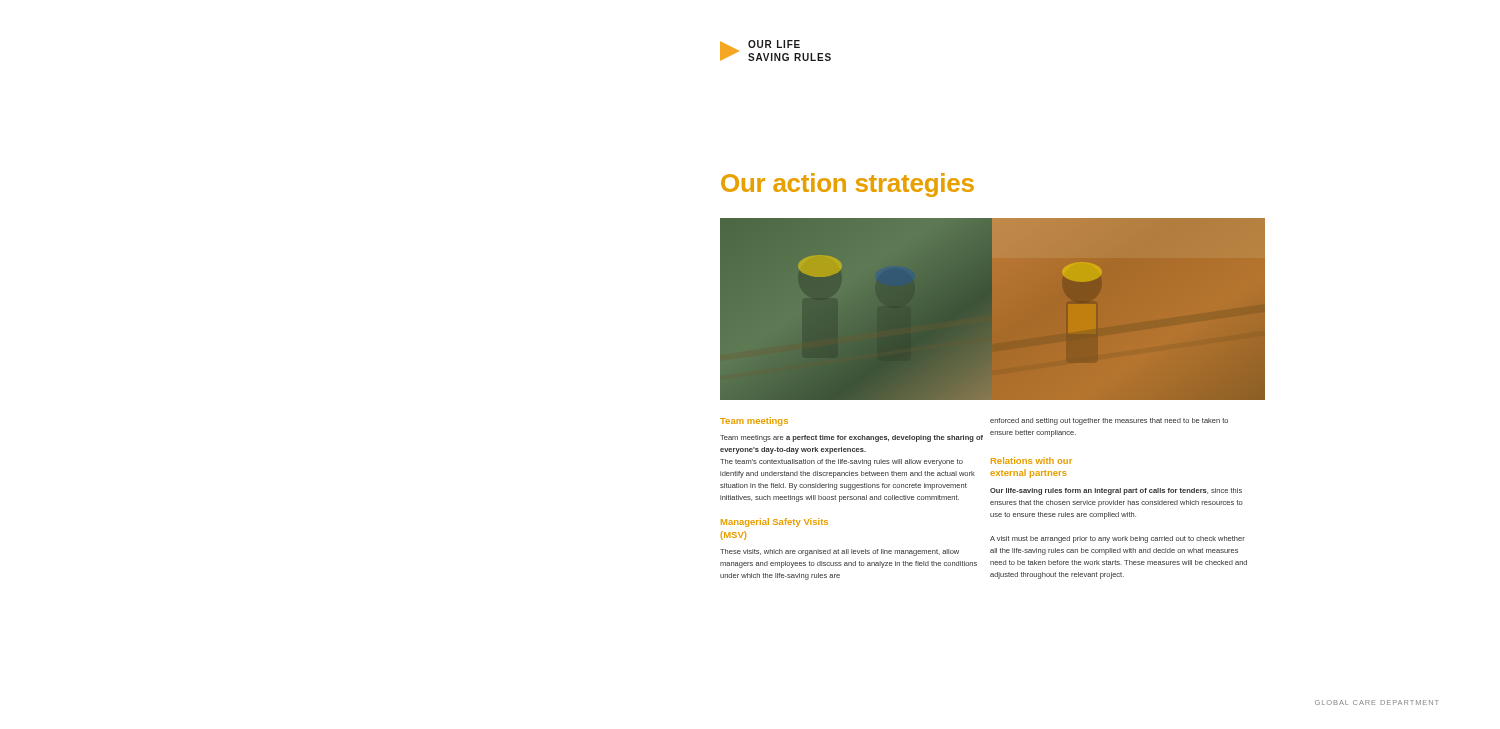
Task: Click on the text block starting "Team meetings are a perfect"
Action: point(851,468)
